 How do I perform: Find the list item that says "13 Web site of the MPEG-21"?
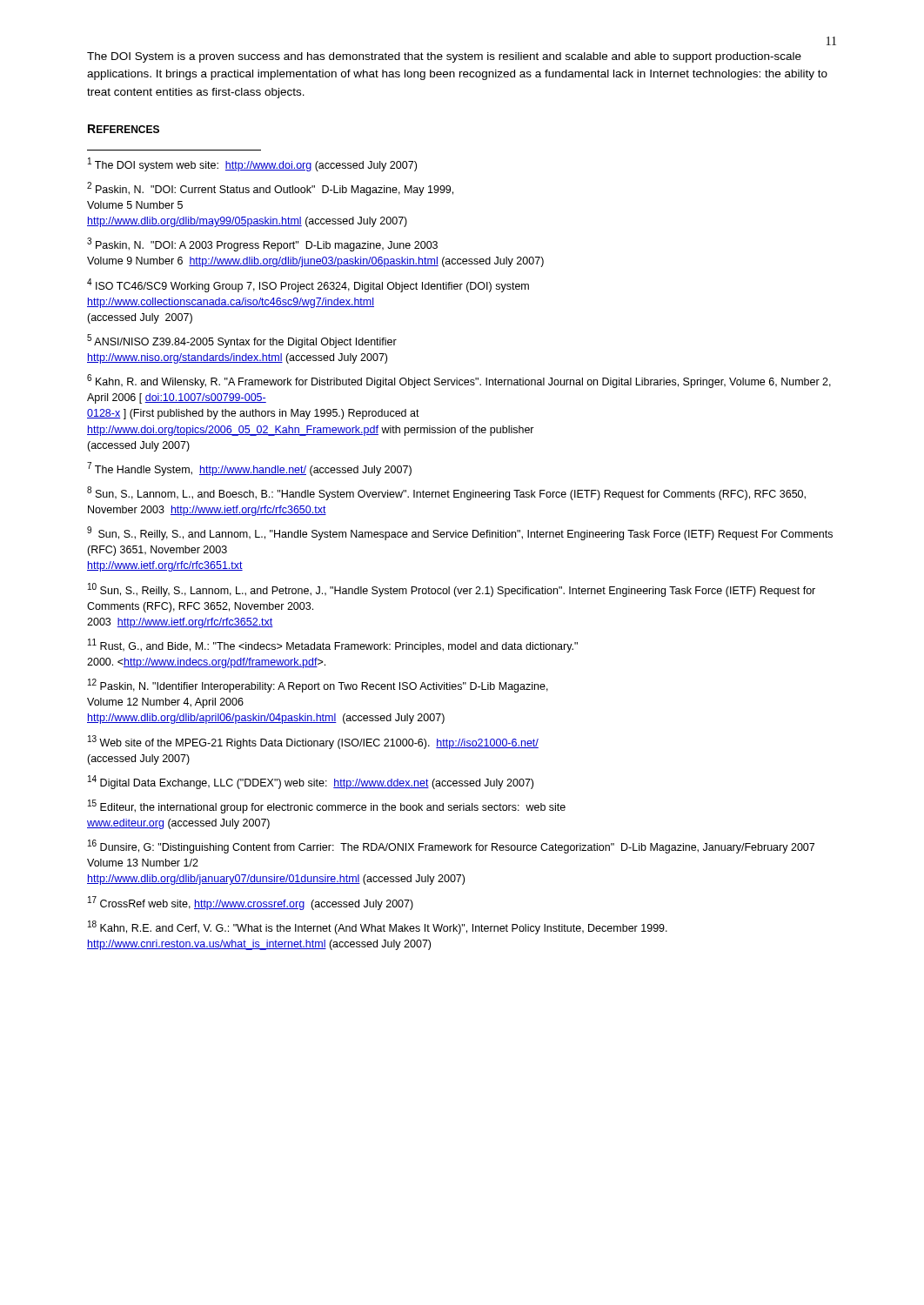tap(313, 750)
